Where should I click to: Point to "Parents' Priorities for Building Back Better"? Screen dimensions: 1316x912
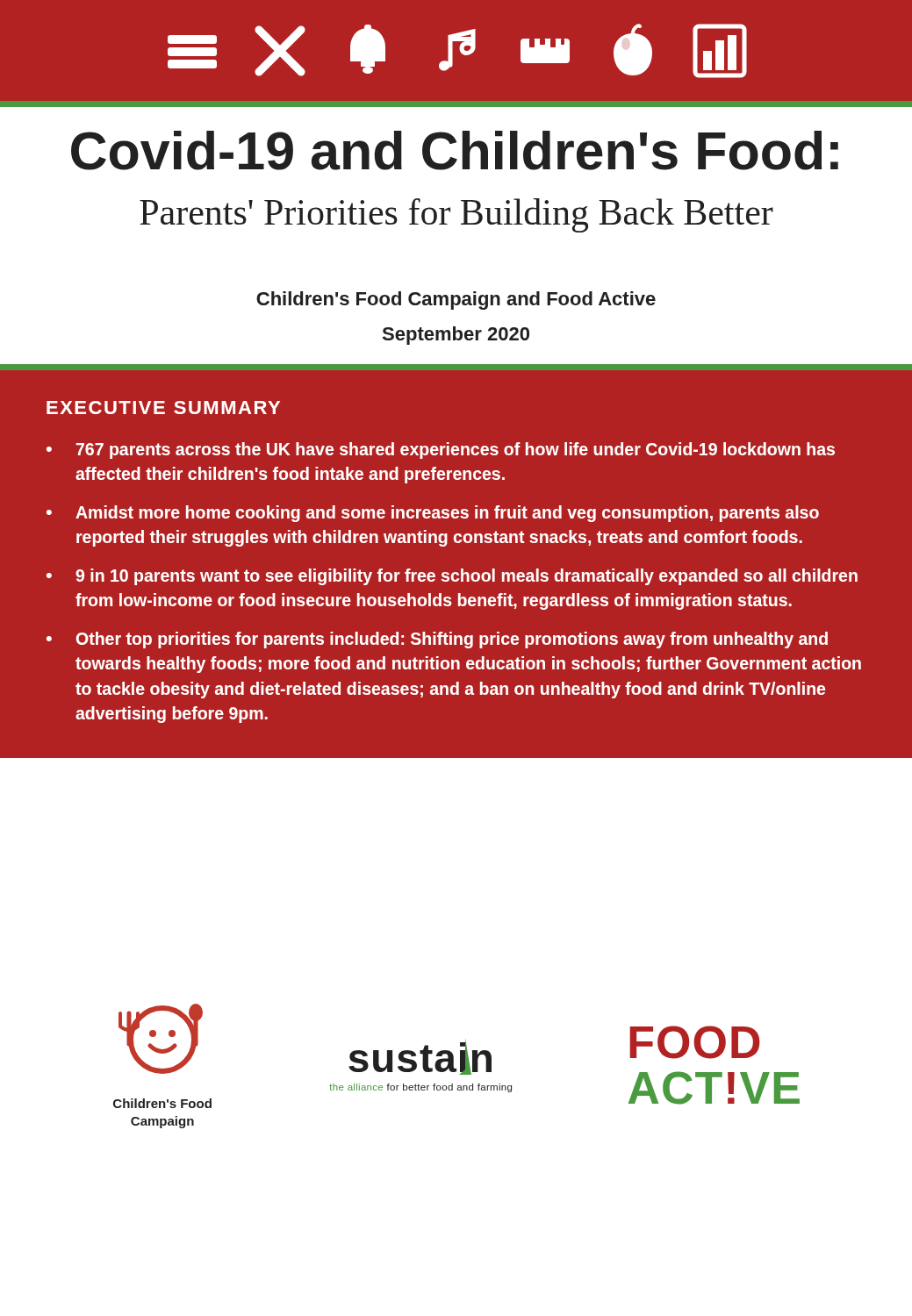(x=456, y=212)
